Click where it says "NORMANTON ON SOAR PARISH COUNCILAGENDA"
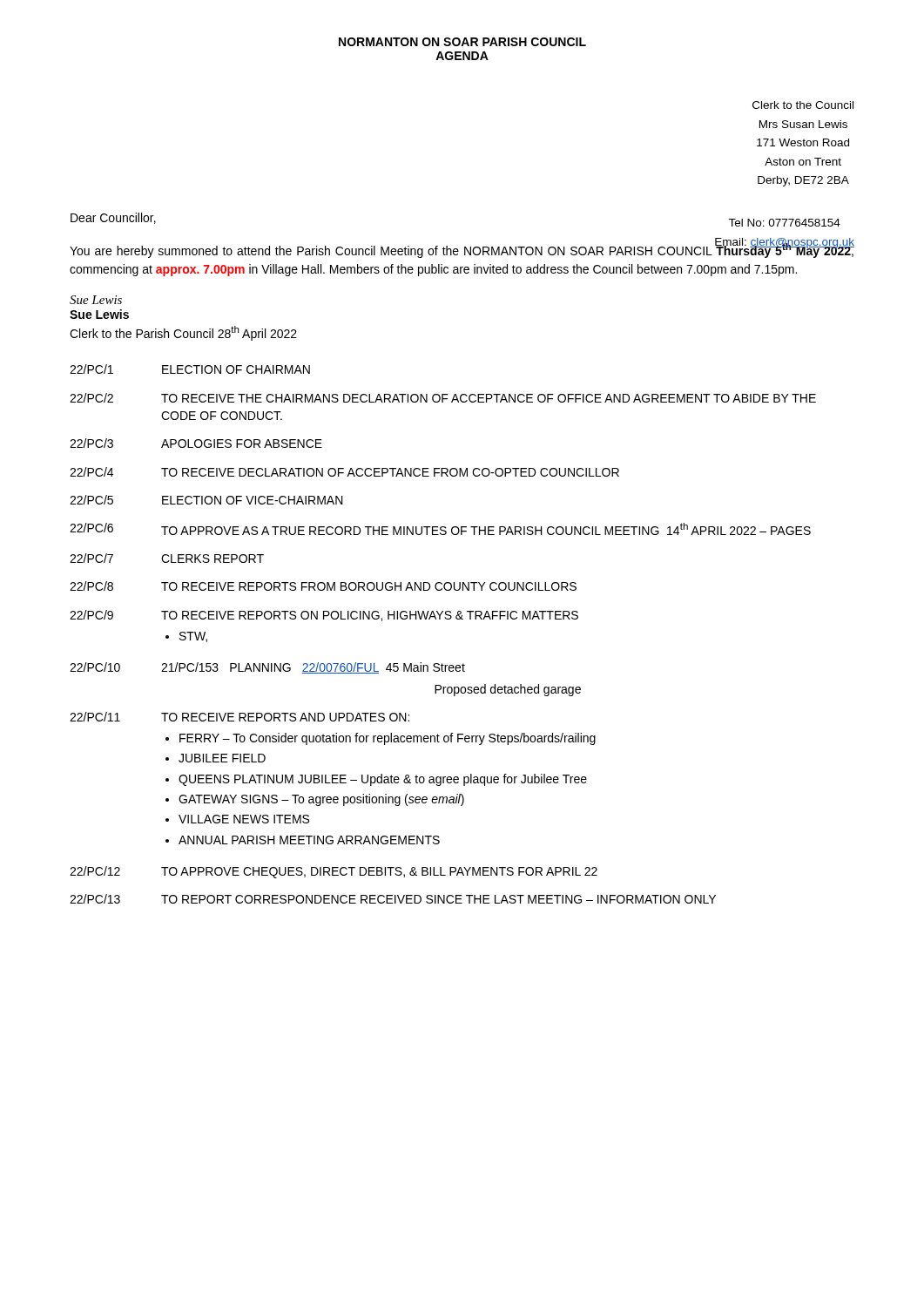 462,49
